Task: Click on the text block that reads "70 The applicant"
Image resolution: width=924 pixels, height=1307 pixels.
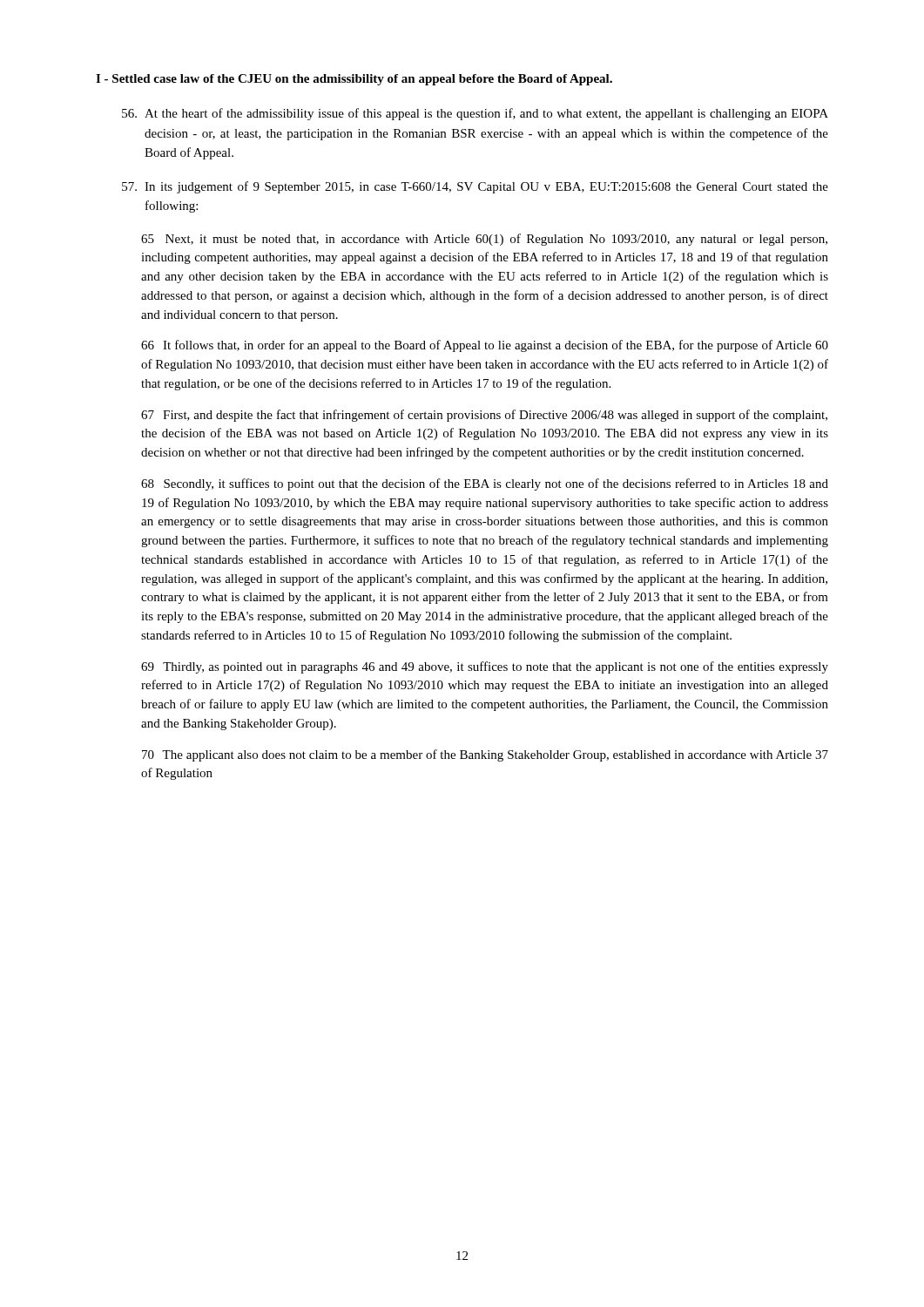Action: 485,764
